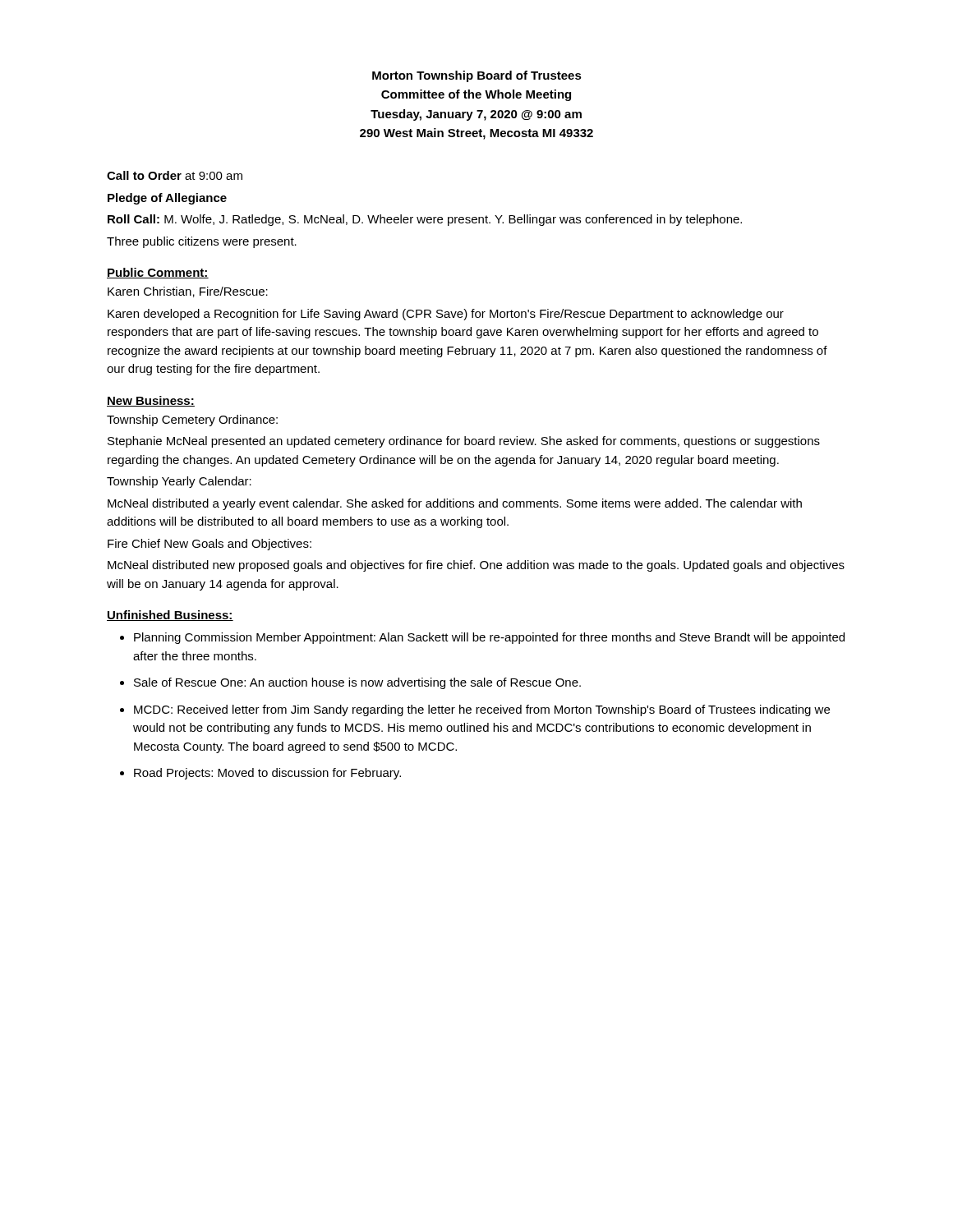Screen dimensions: 1232x953
Task: Find the region starting "Pledge of Allegiance"
Action: point(167,197)
